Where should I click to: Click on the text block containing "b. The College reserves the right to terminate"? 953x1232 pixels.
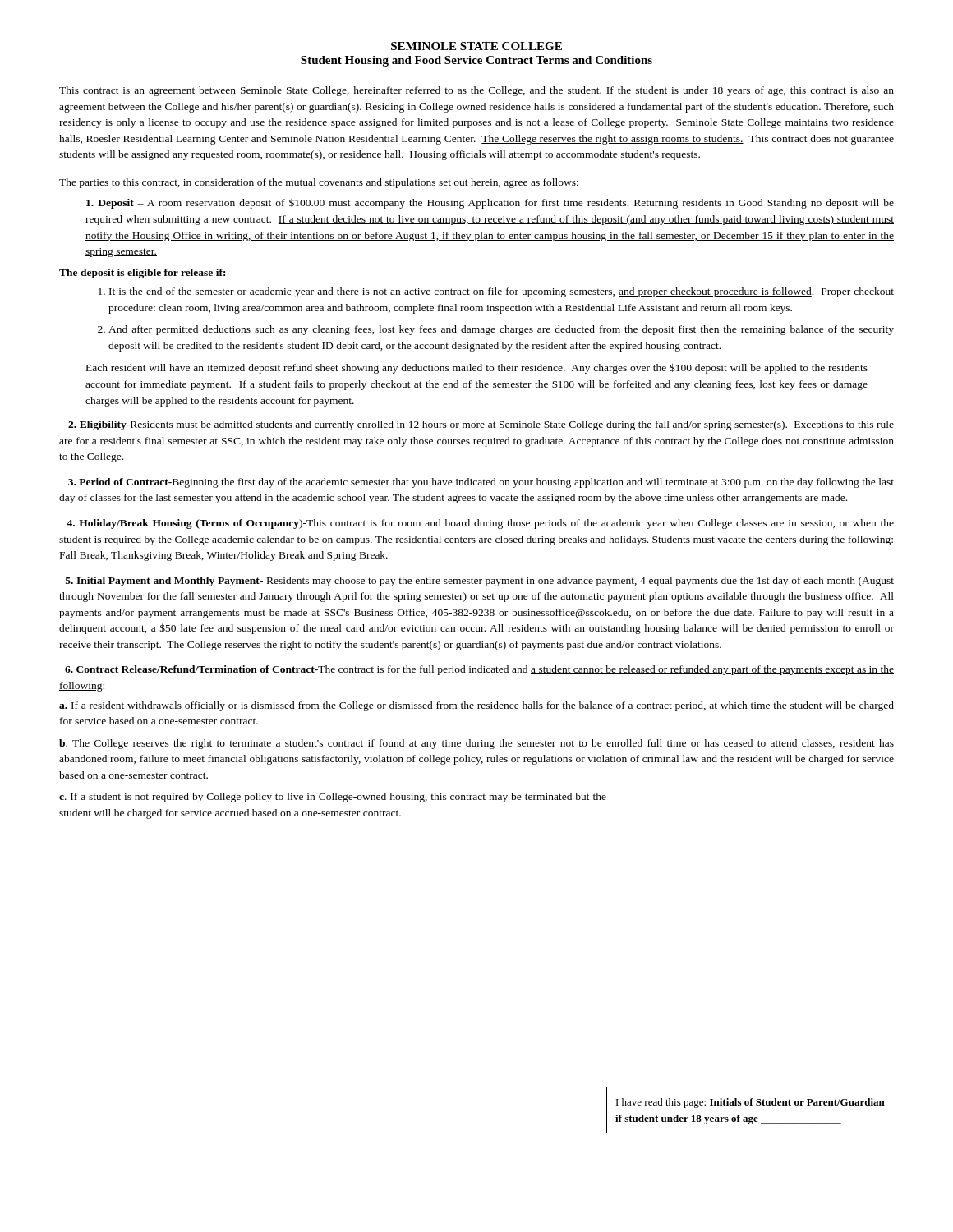coord(476,759)
